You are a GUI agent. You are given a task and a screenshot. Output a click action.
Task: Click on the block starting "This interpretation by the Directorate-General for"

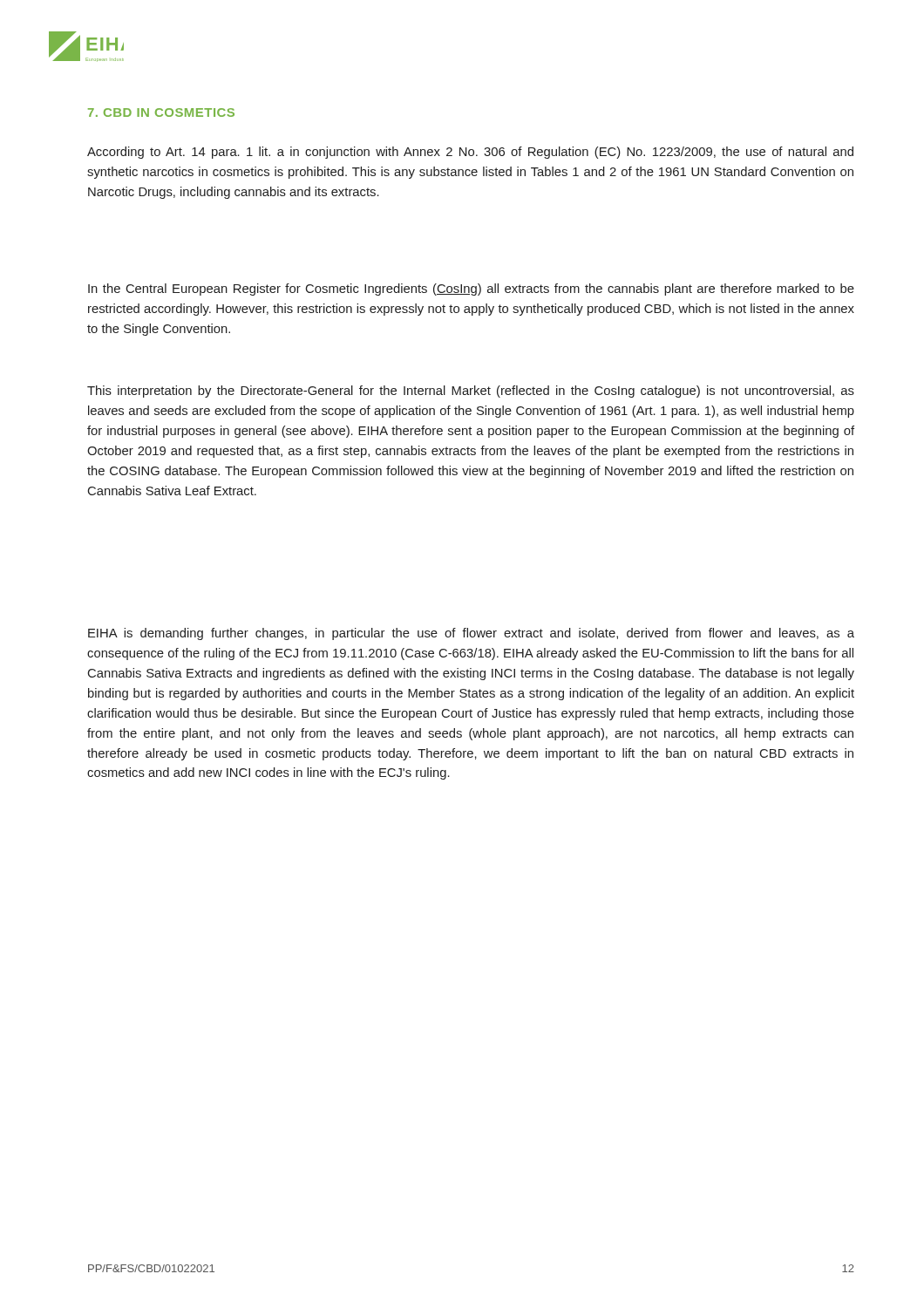point(471,441)
